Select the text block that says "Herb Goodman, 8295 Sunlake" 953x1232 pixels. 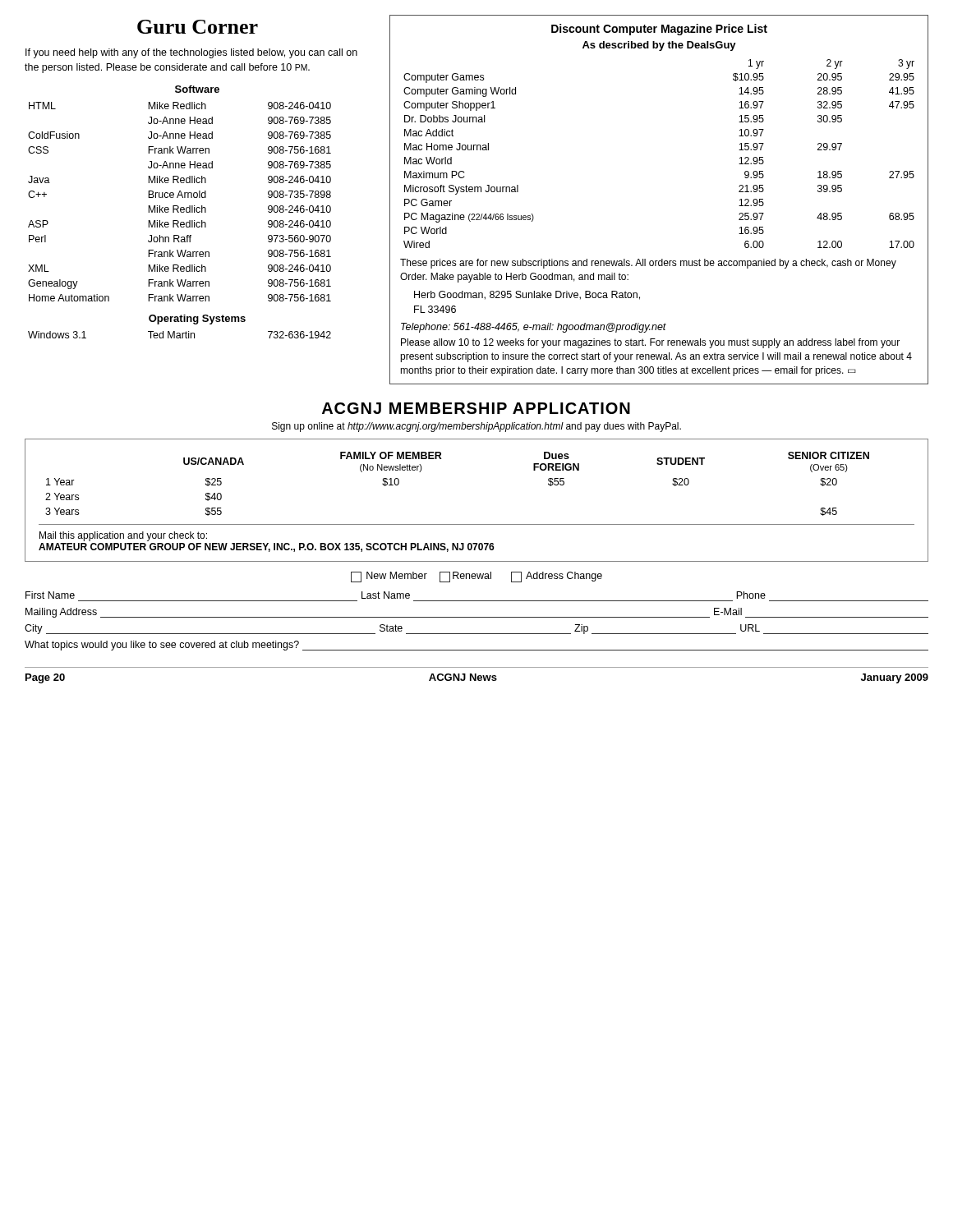tap(527, 302)
